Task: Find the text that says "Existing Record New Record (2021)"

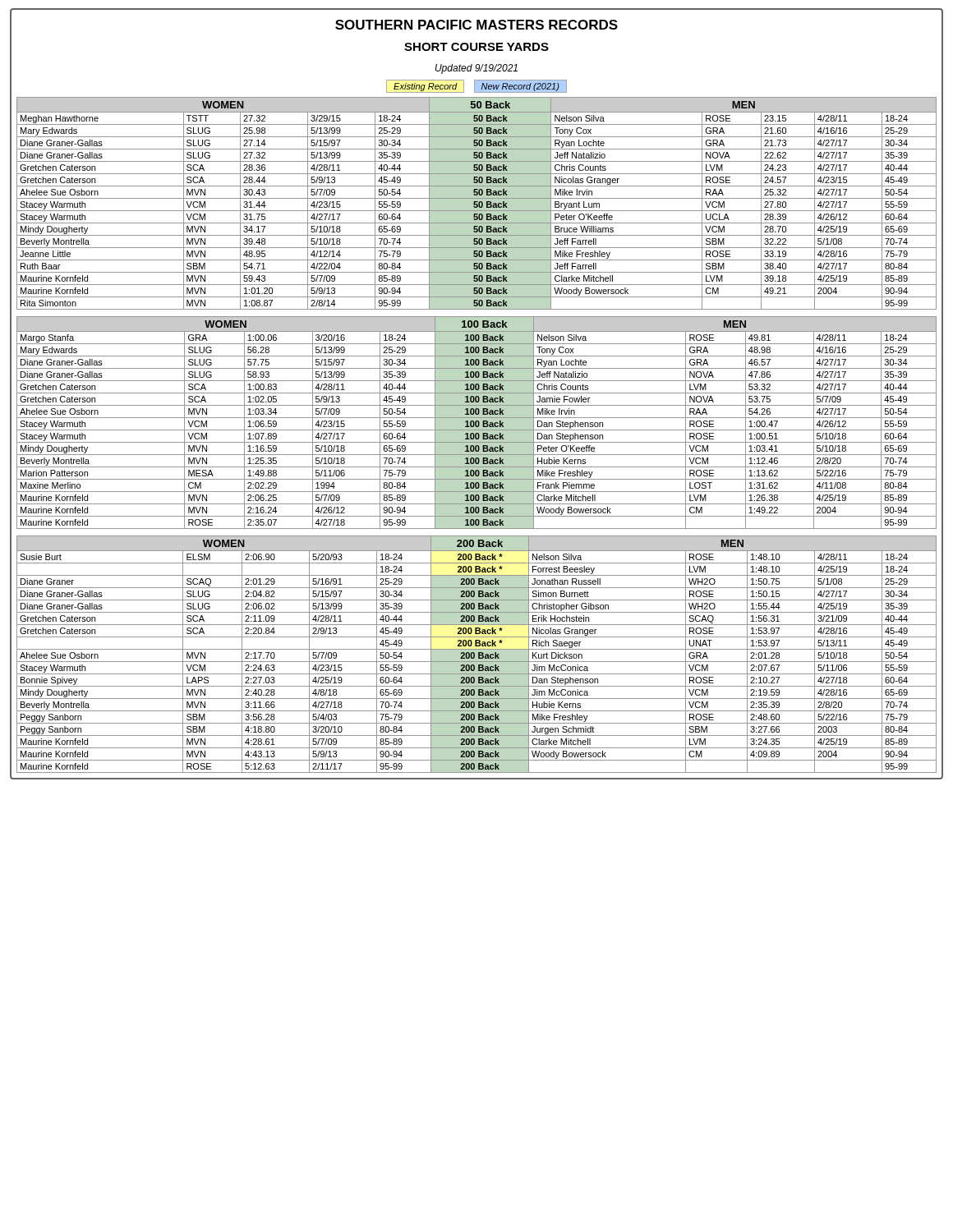Action: click(x=476, y=86)
